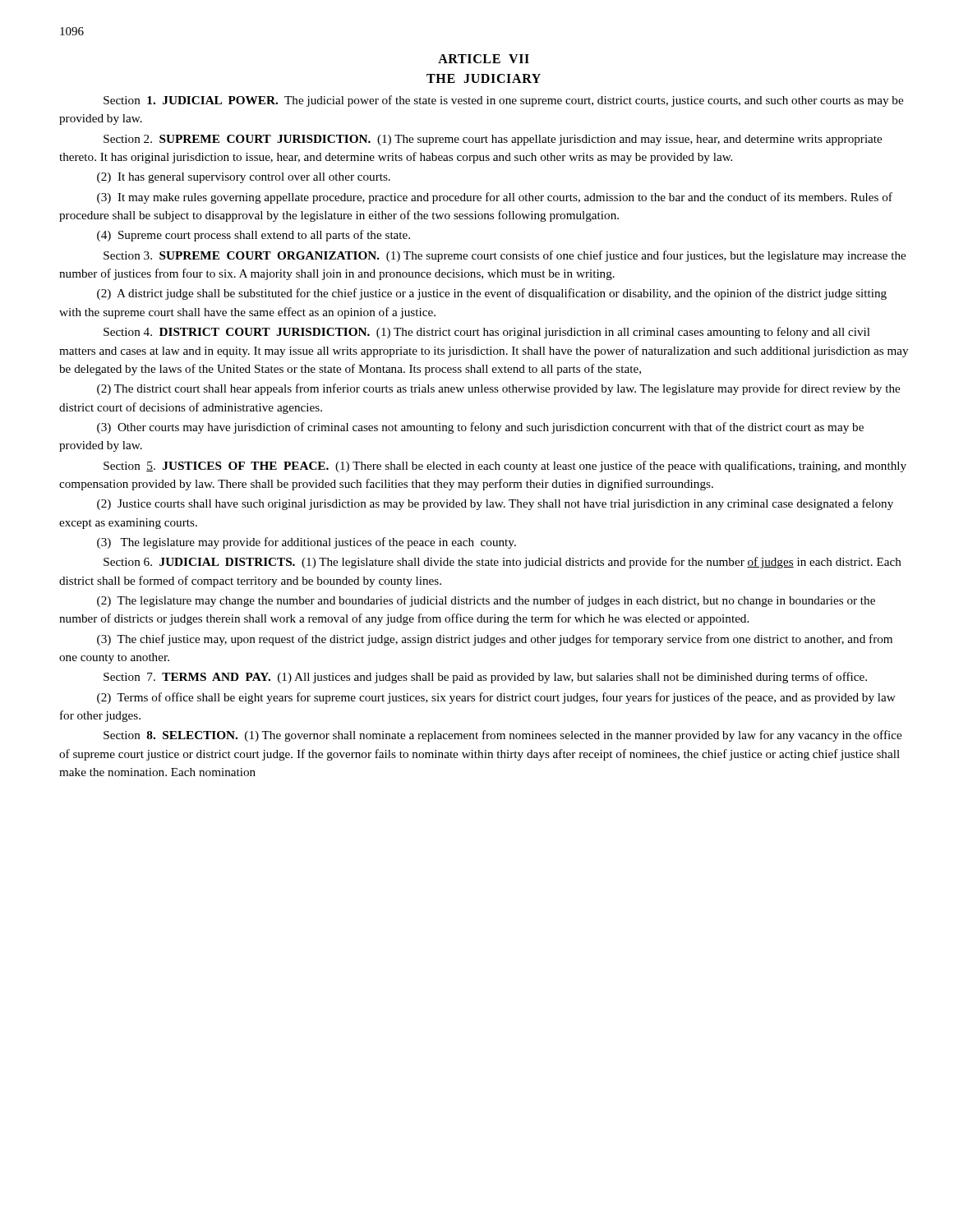Locate the block of text that opens with "(2) Justice courts shall have such original jurisdiction"
The image size is (968, 1232).
(x=476, y=512)
